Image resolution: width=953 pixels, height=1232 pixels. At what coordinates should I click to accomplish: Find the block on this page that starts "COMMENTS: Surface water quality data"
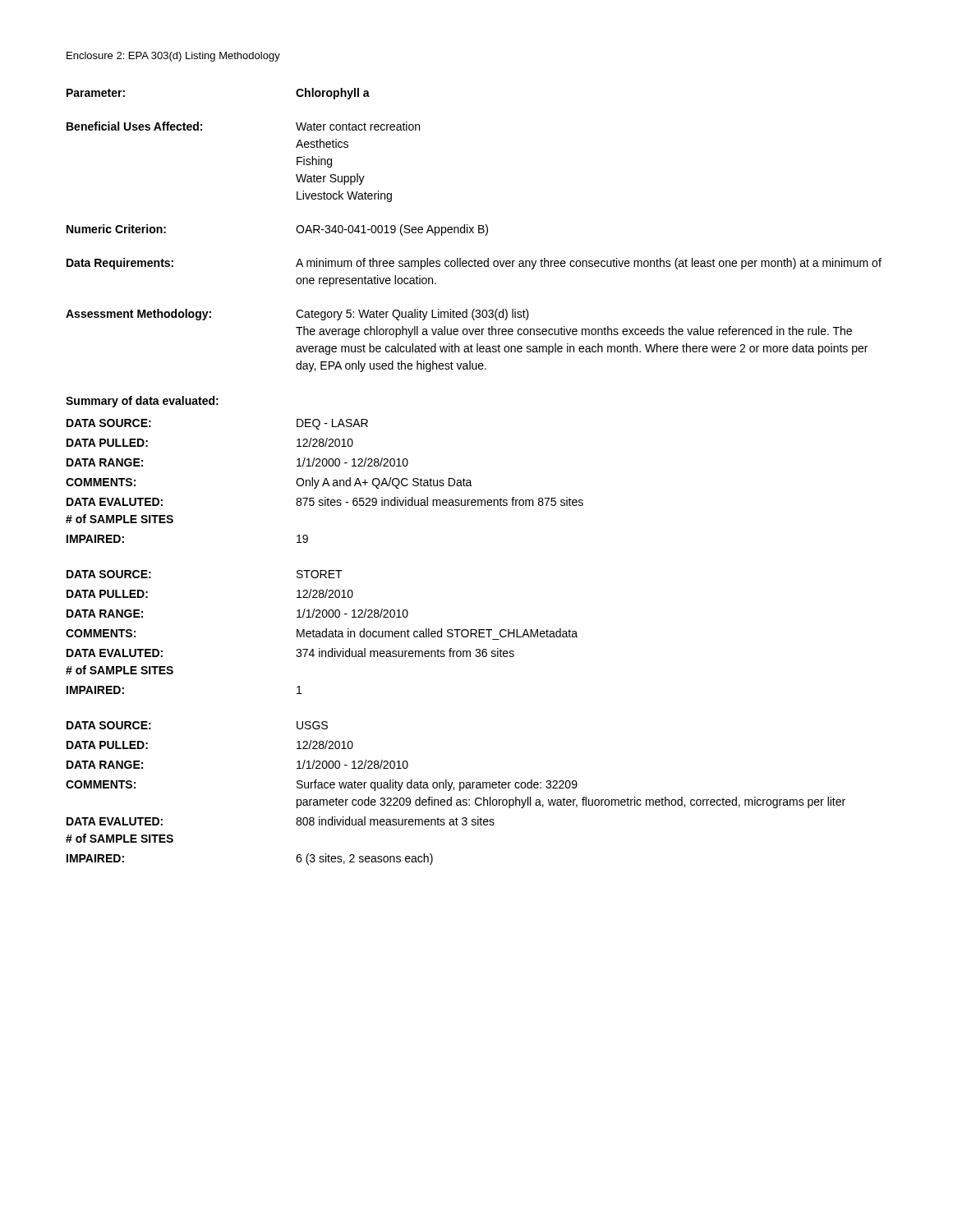[x=476, y=793]
